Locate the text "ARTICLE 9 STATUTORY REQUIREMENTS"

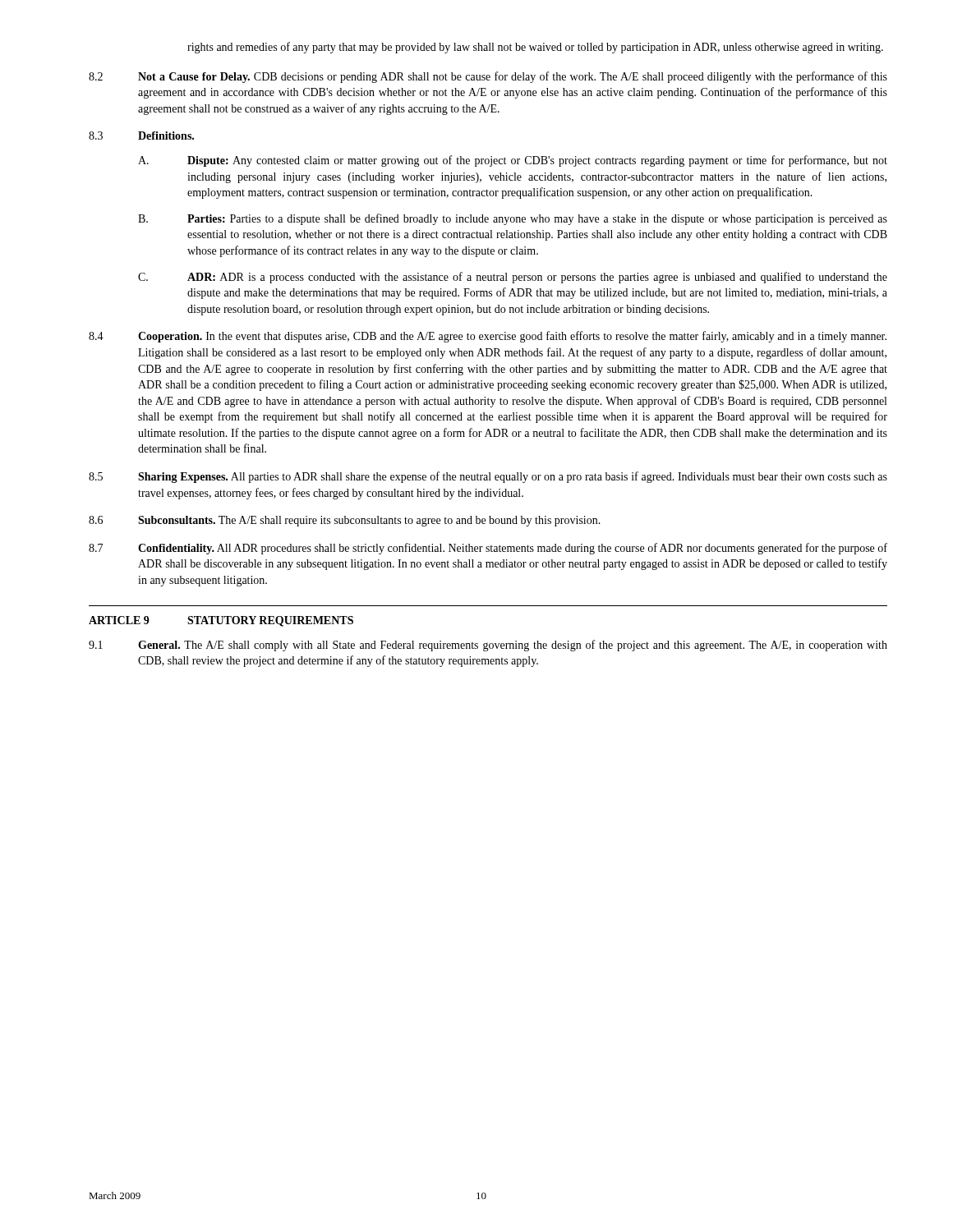click(x=221, y=621)
